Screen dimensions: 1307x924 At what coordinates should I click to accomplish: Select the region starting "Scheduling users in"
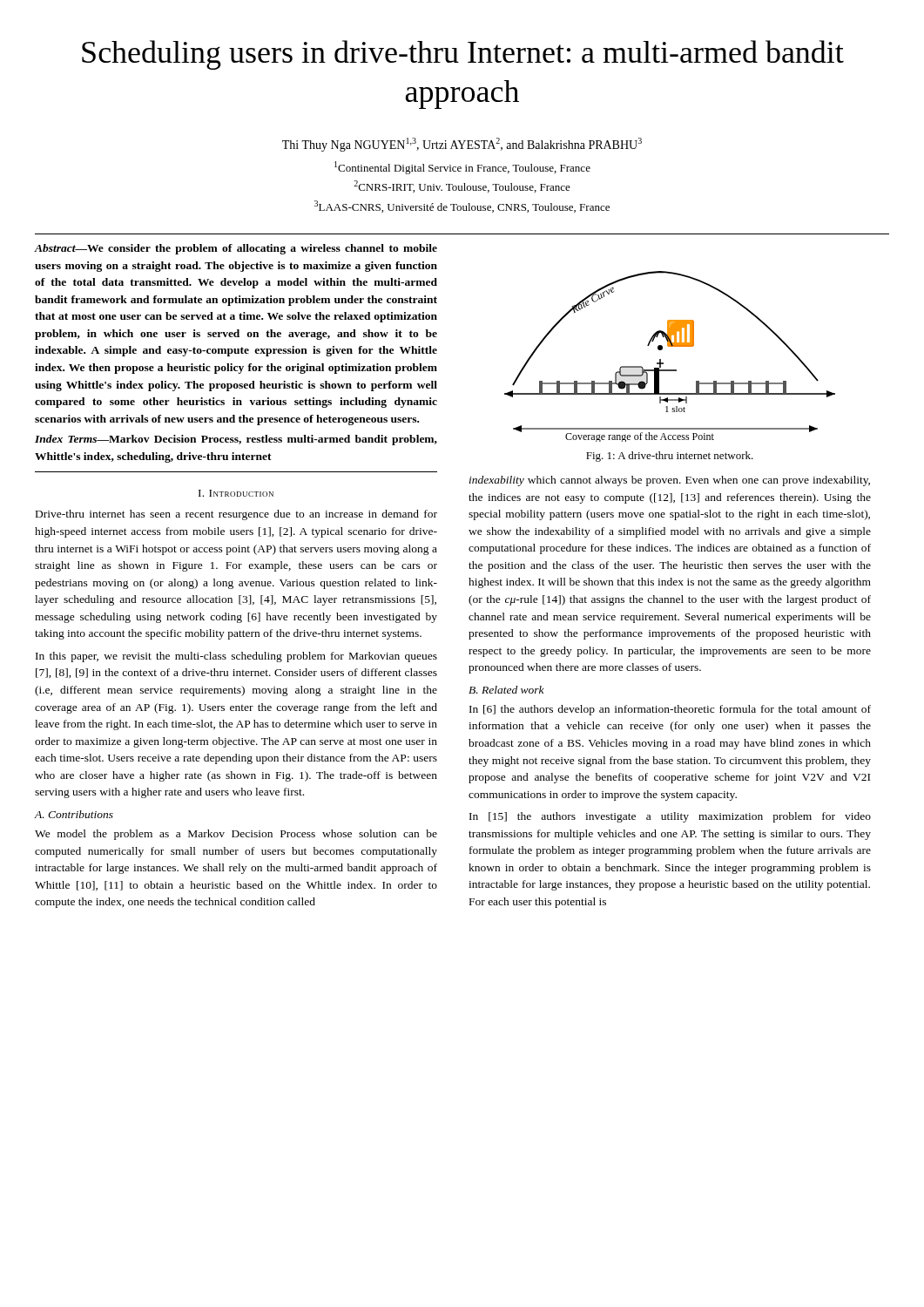[x=462, y=72]
